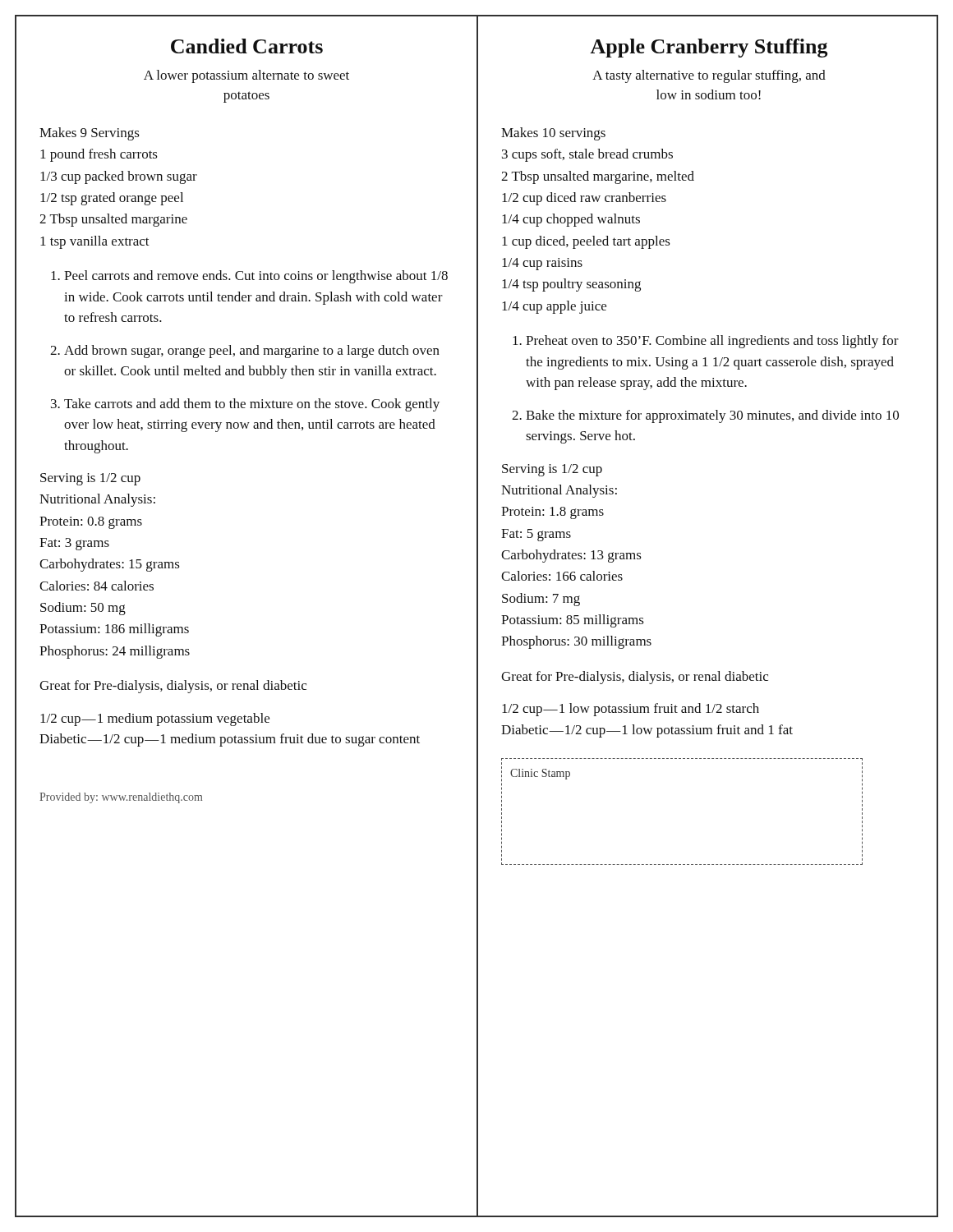
Task: Where is the passage that starts "Add brown sugar,"?
Action: [x=252, y=360]
